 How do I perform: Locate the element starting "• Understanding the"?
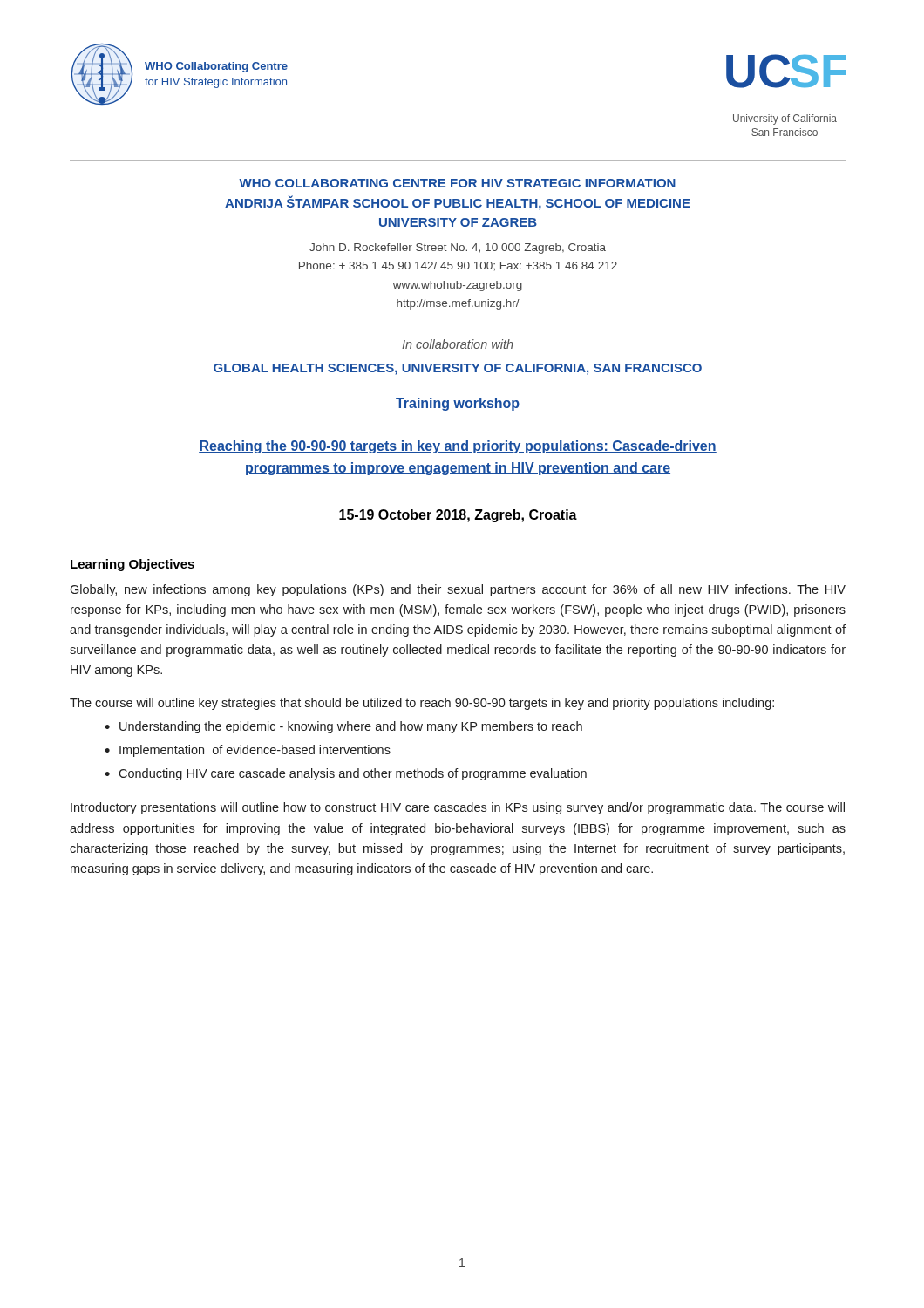coord(344,728)
